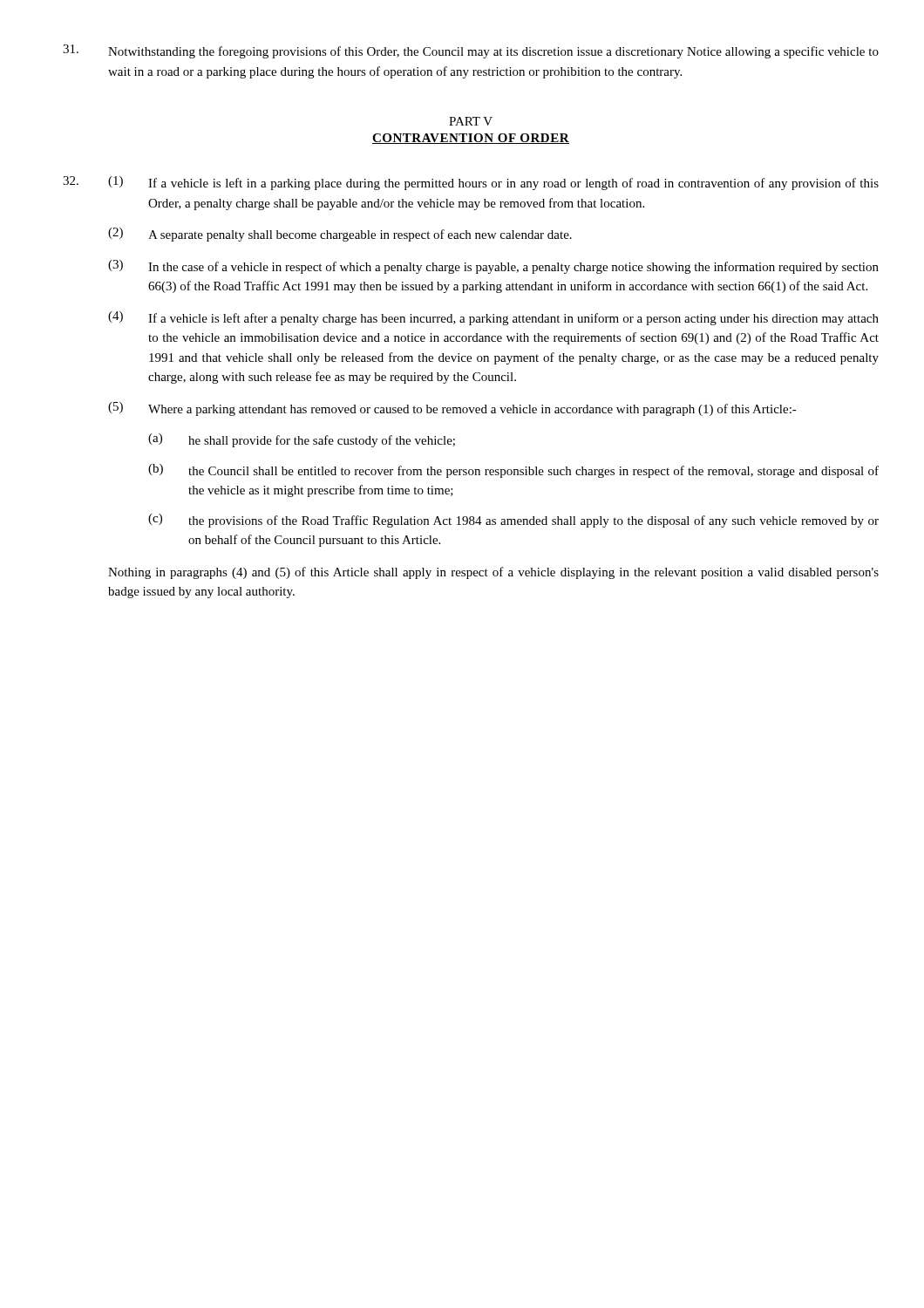
Task: Point to the region starting "(b) the Council shall be entitled to recover"
Action: coord(513,480)
